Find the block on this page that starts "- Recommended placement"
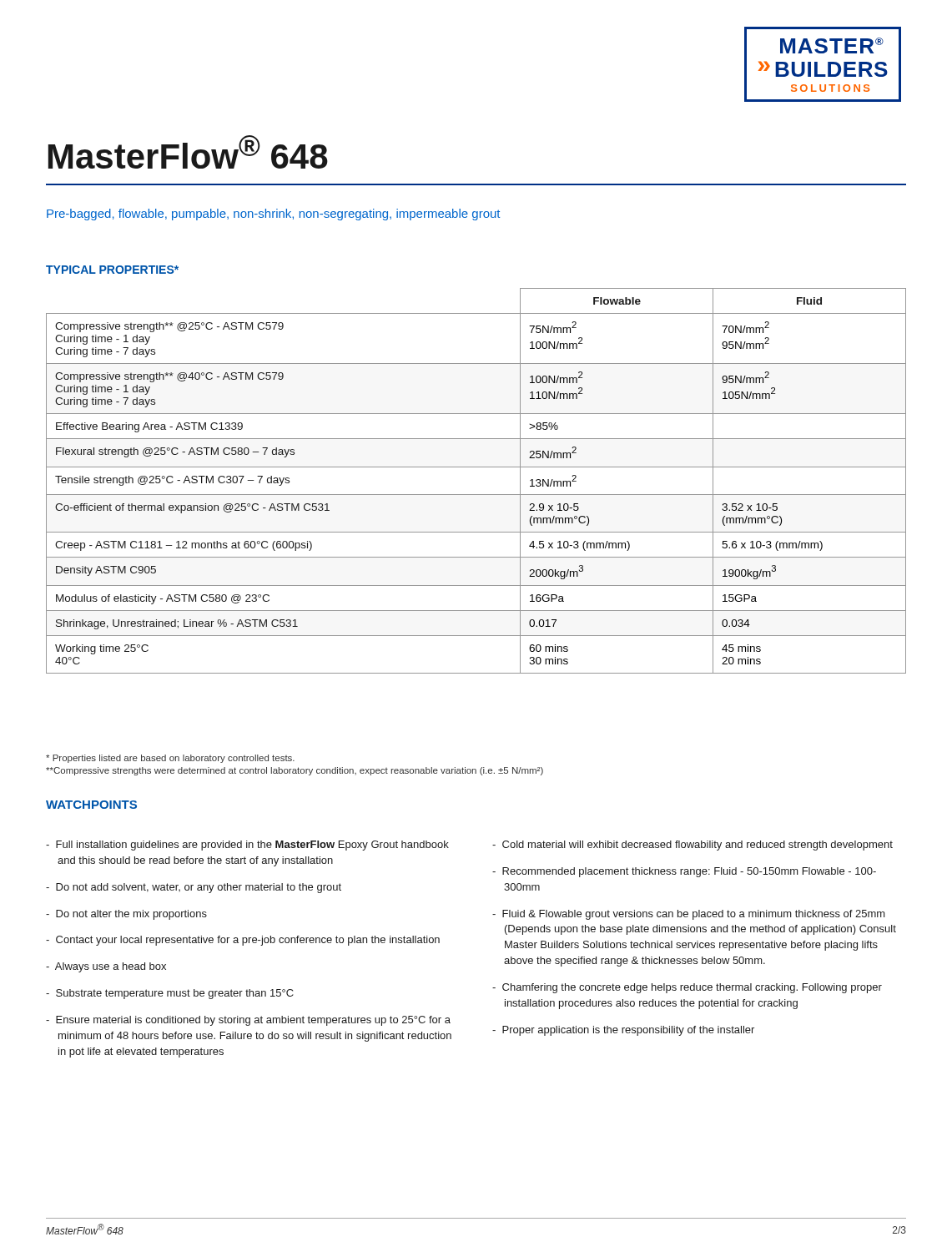 [699, 879]
